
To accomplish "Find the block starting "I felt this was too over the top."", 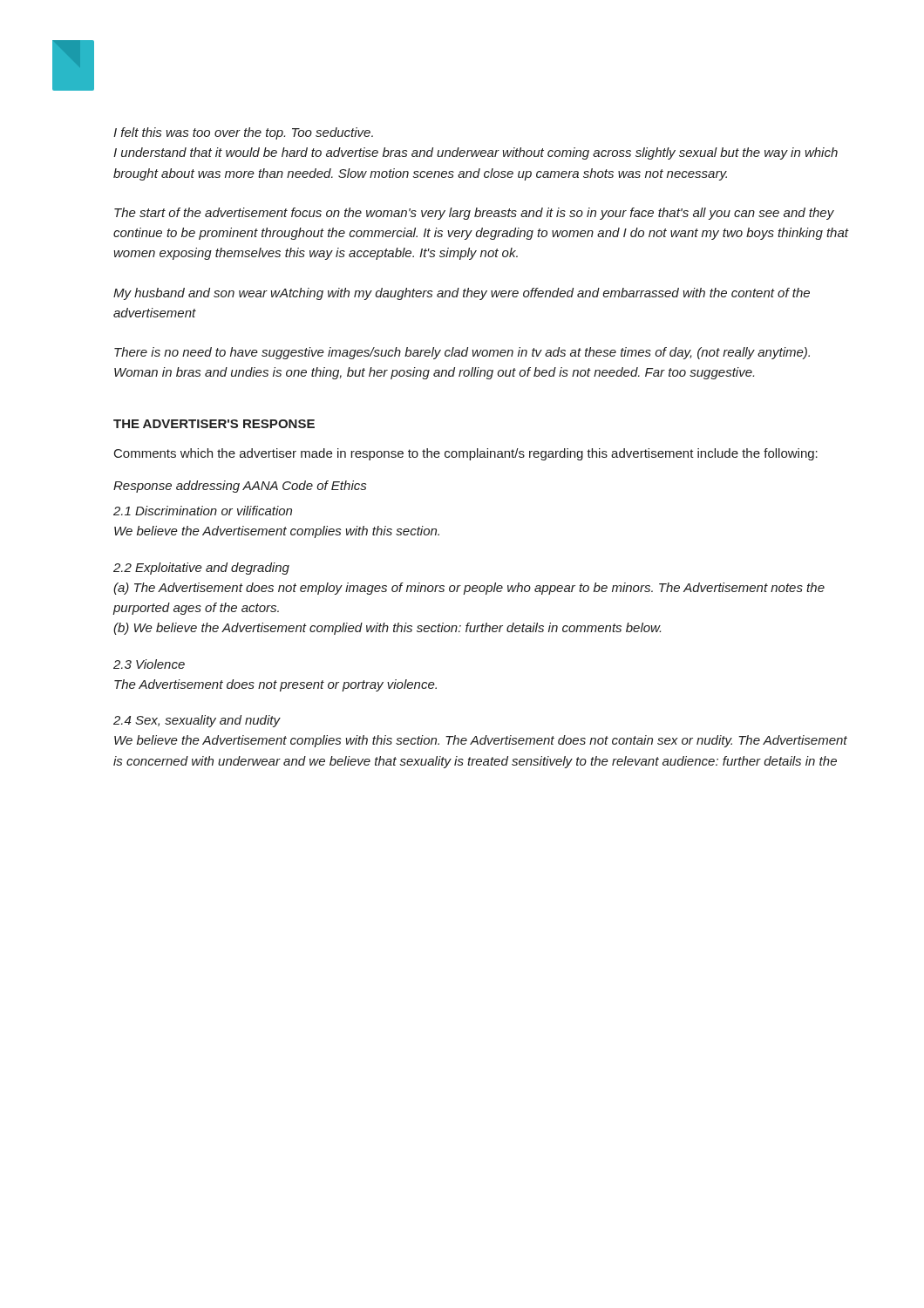I will point(476,152).
